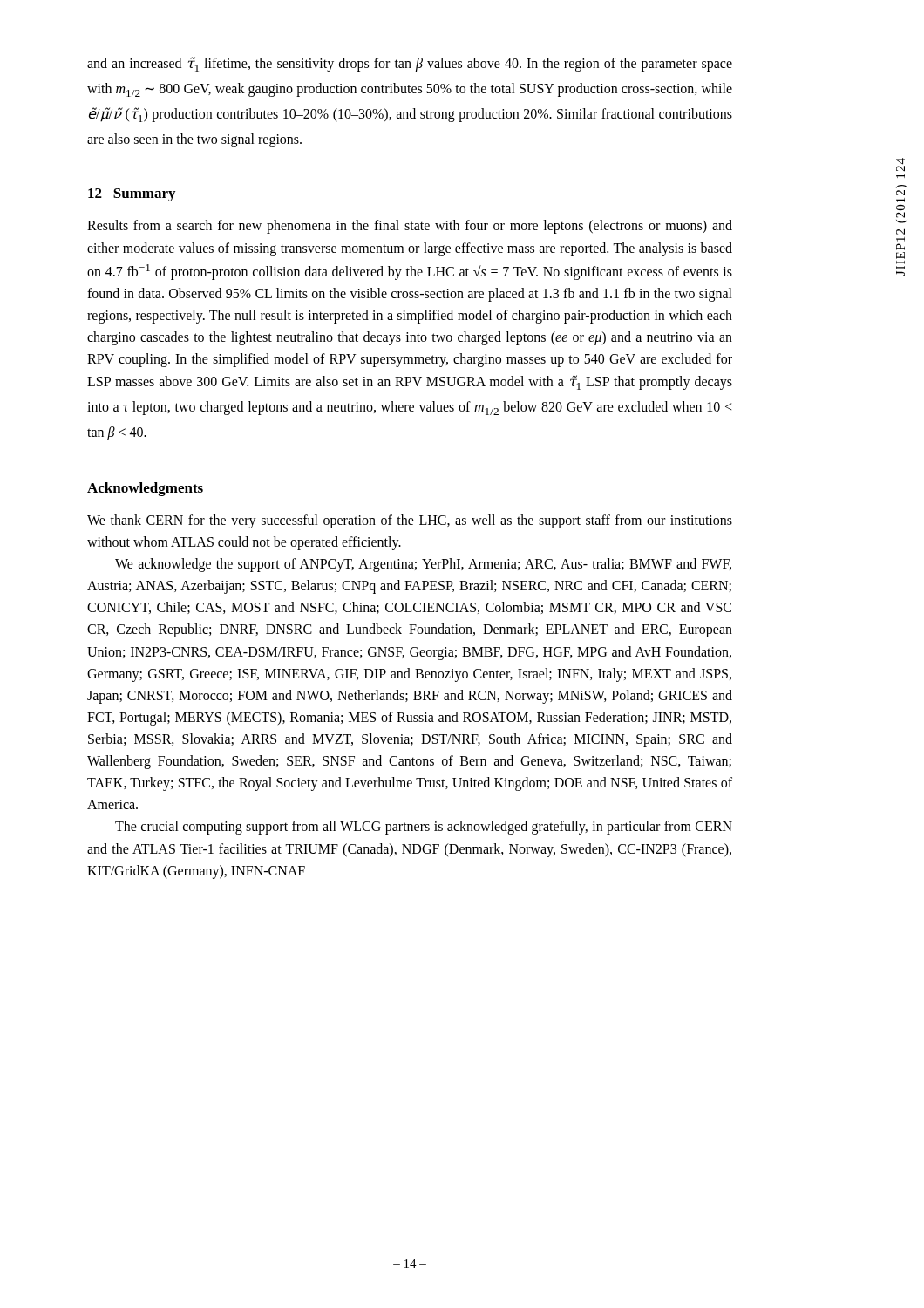
Task: Select the text block starting "We acknowledge the support of ANPCyT,"
Action: (410, 684)
